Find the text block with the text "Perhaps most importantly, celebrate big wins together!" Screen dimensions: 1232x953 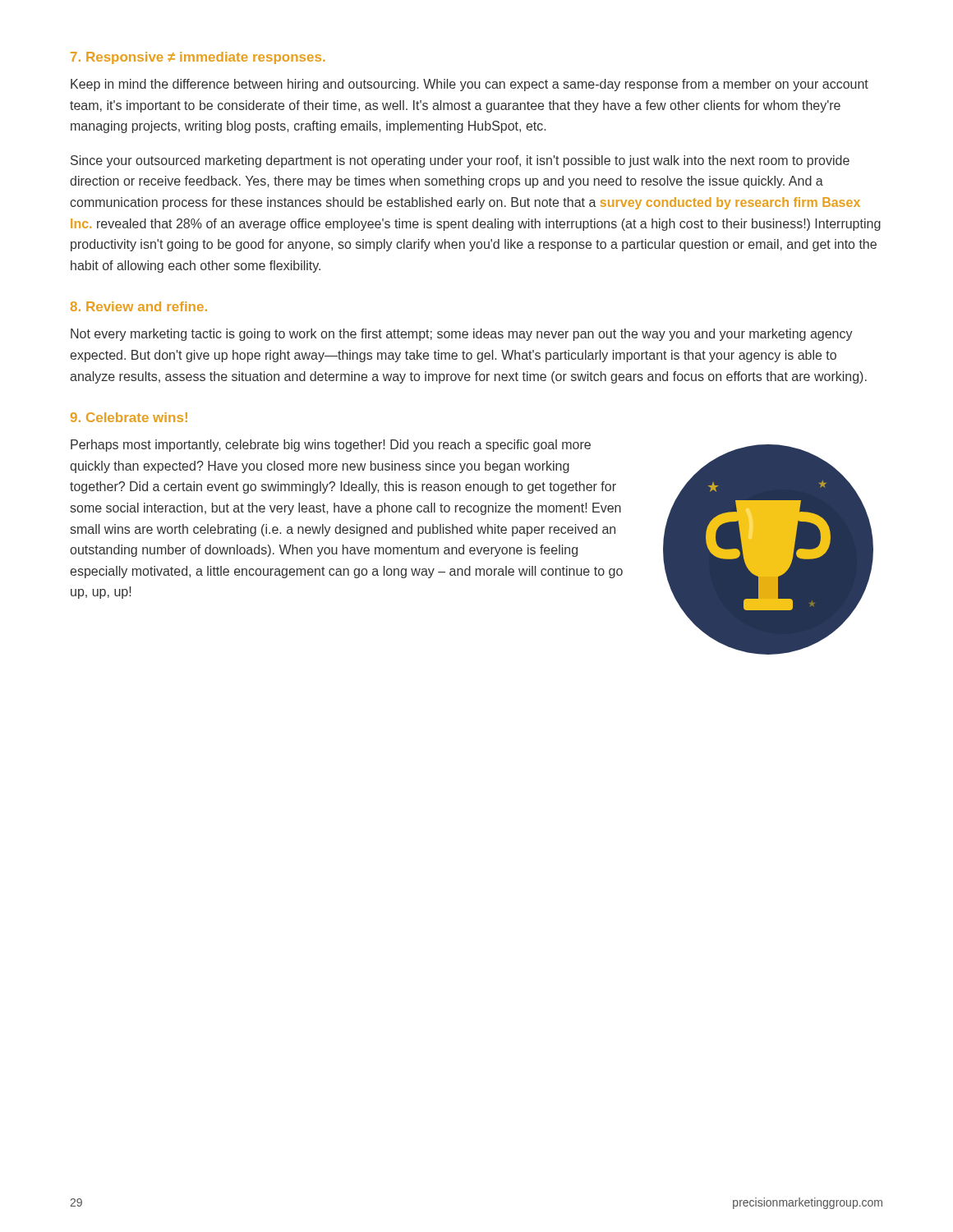pyautogui.click(x=346, y=518)
